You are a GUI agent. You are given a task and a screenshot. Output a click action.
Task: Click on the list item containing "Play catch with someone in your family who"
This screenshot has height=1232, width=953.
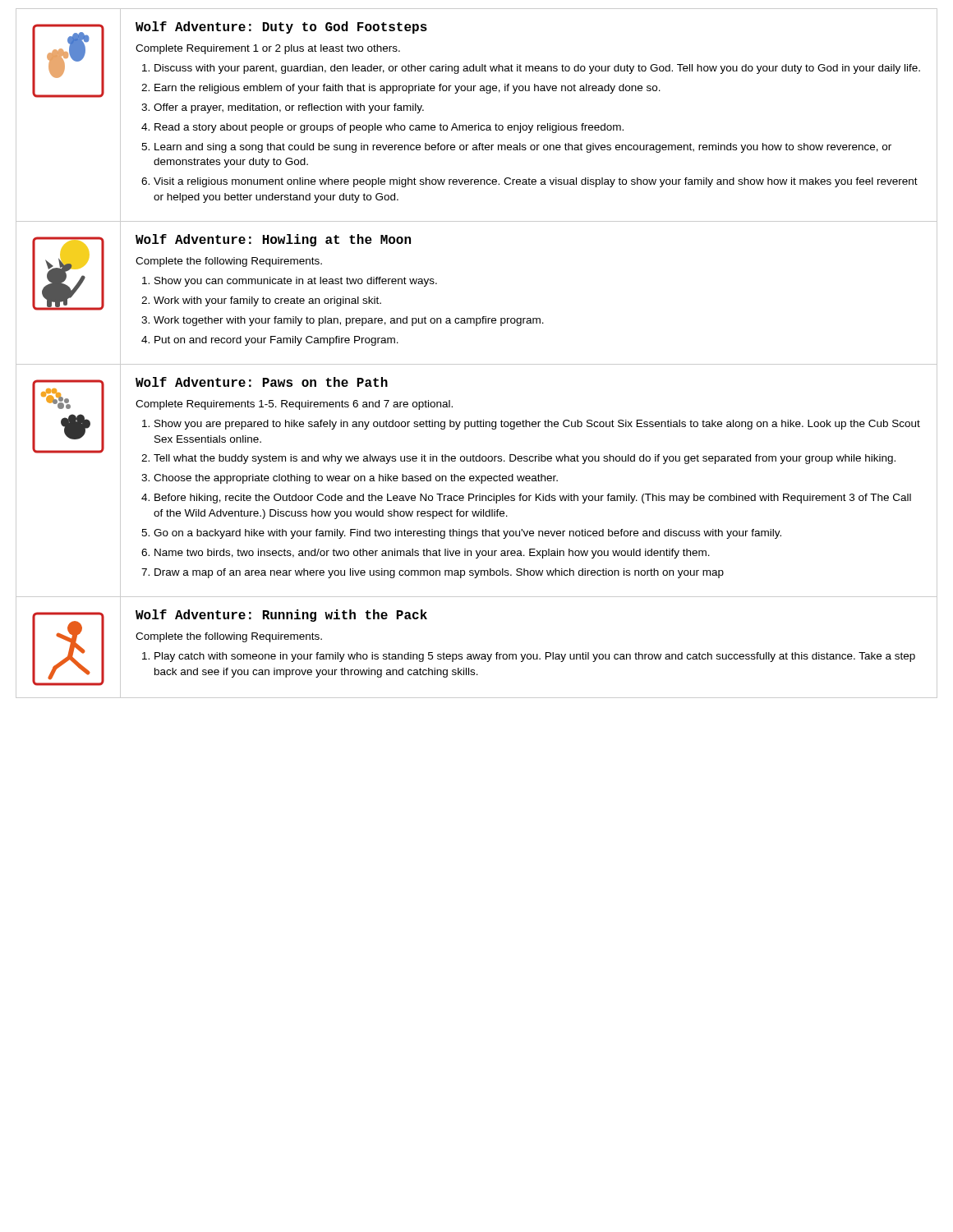[x=534, y=663]
